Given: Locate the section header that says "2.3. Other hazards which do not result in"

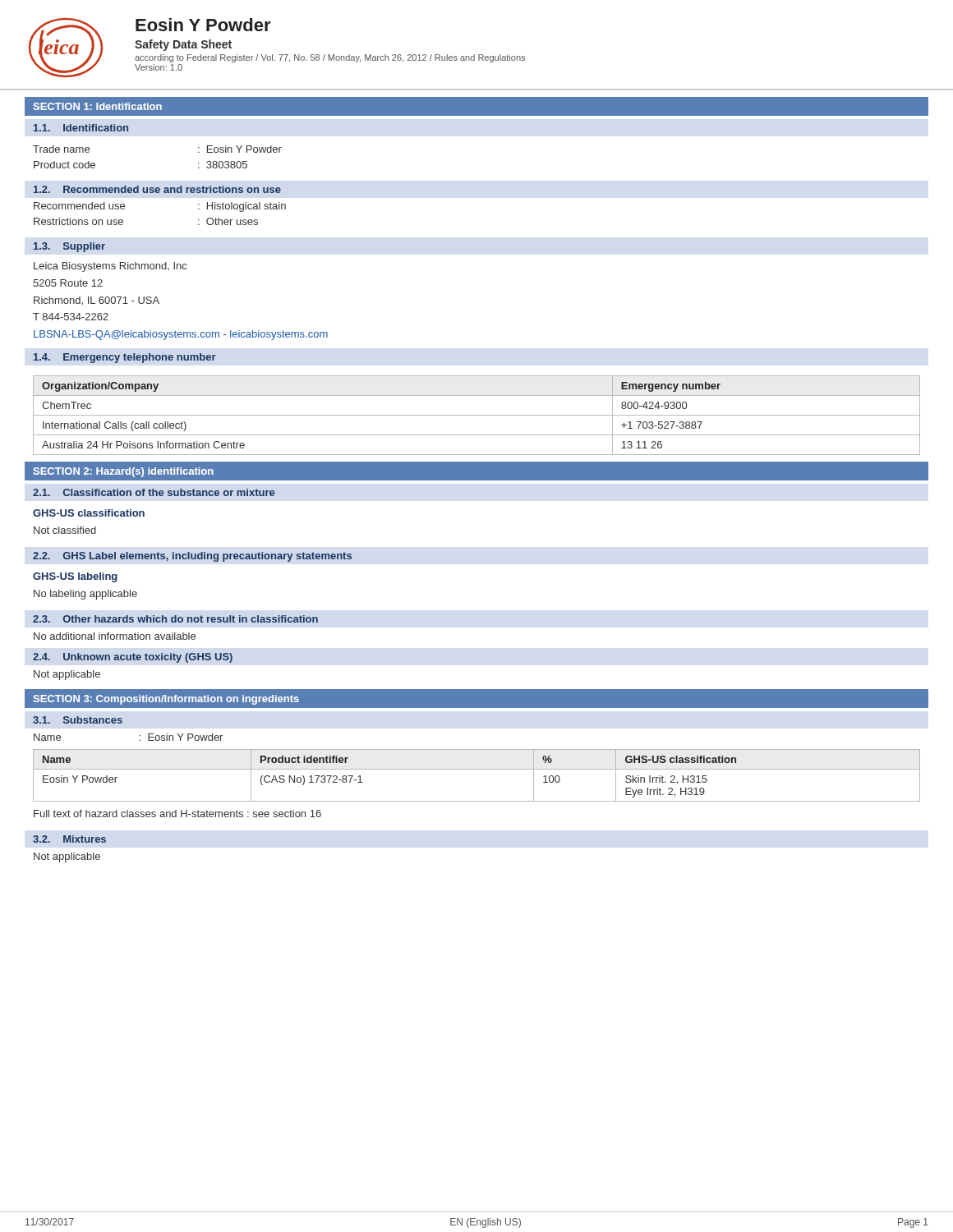Looking at the screenshot, I should coord(176,619).
